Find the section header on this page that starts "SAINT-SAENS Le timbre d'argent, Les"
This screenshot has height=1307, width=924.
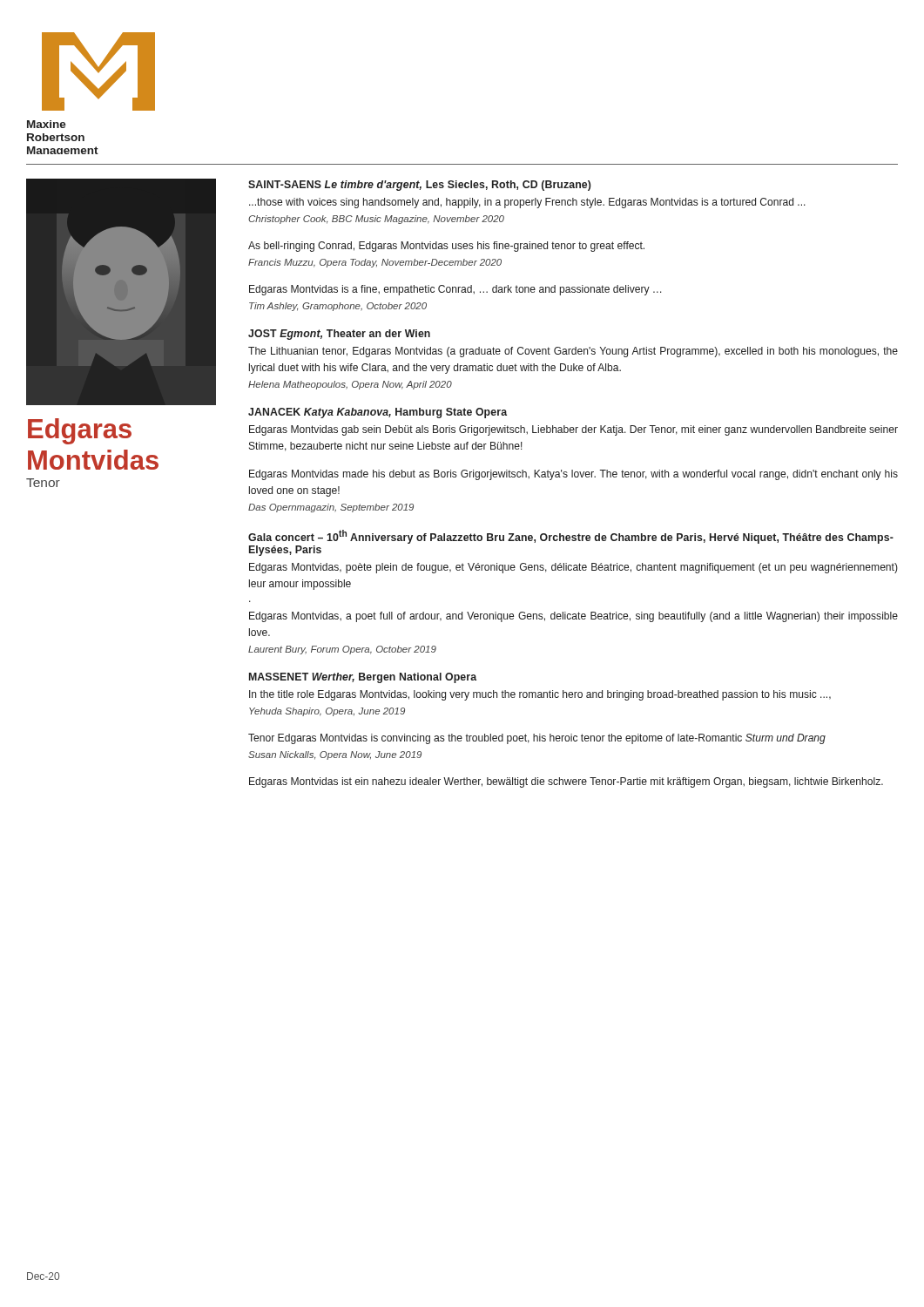[x=420, y=185]
